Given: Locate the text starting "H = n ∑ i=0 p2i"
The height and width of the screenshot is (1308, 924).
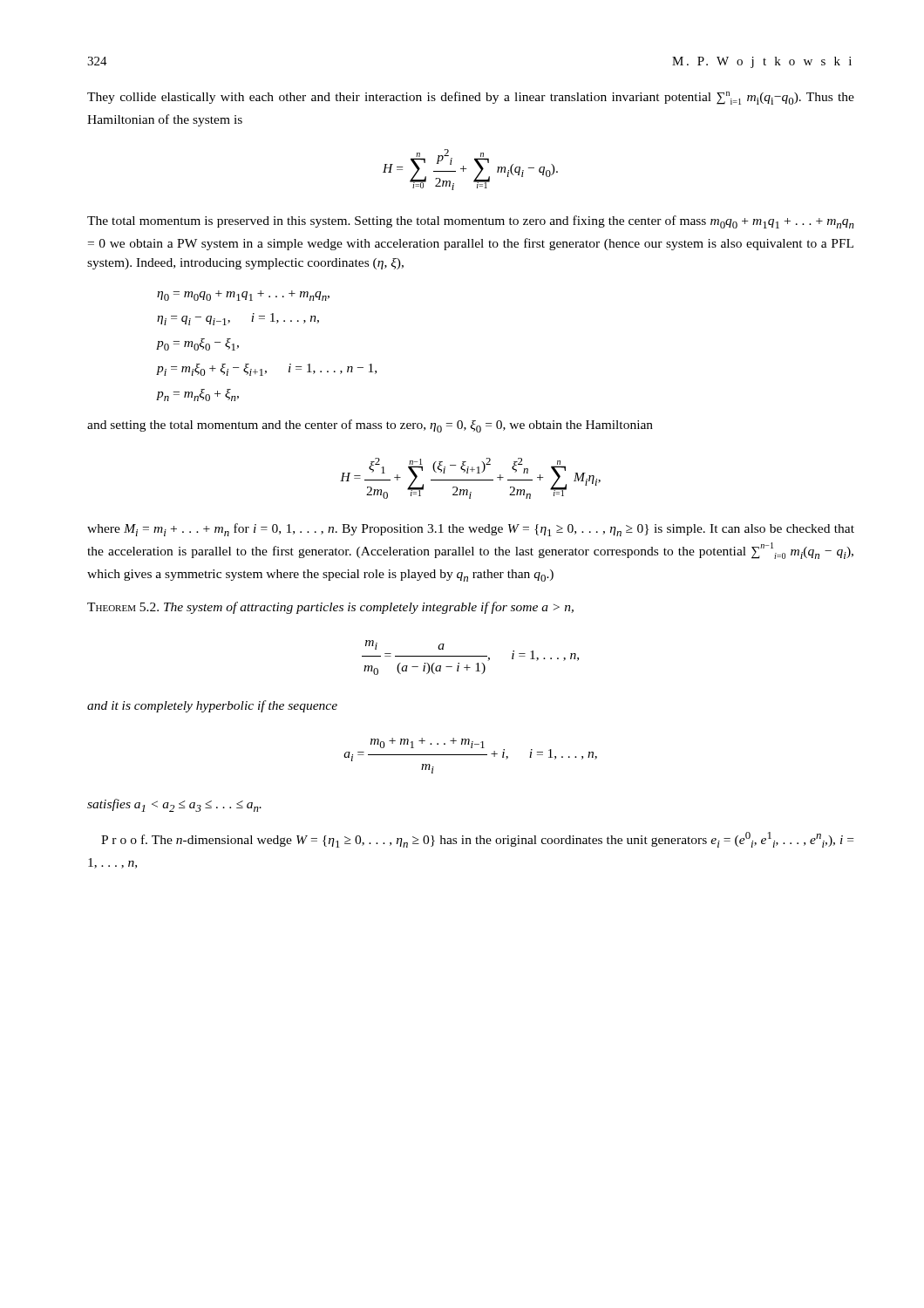Looking at the screenshot, I should click(471, 170).
